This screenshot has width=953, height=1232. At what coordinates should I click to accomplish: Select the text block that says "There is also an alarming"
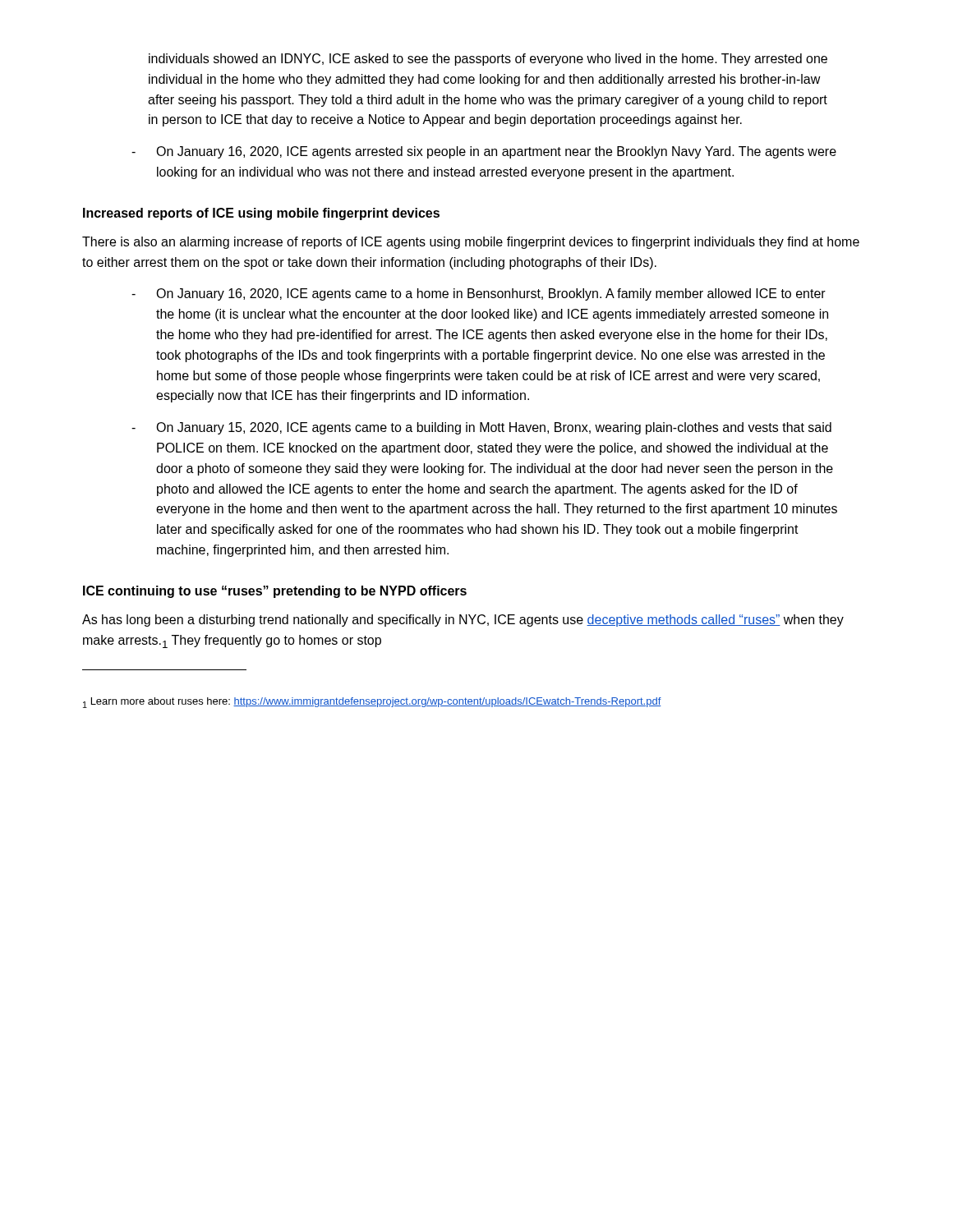[x=471, y=252]
